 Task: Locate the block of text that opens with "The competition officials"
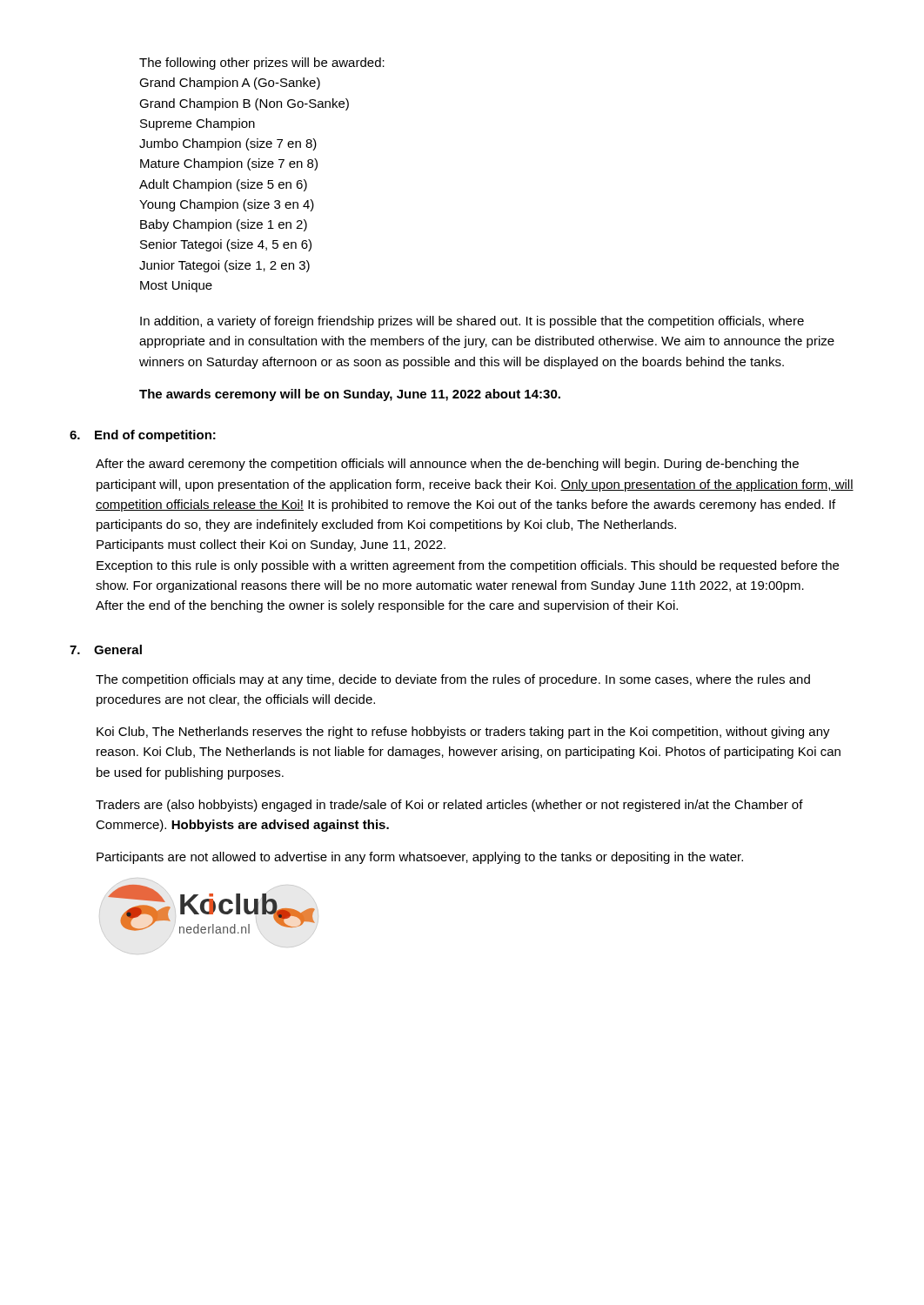pos(453,689)
